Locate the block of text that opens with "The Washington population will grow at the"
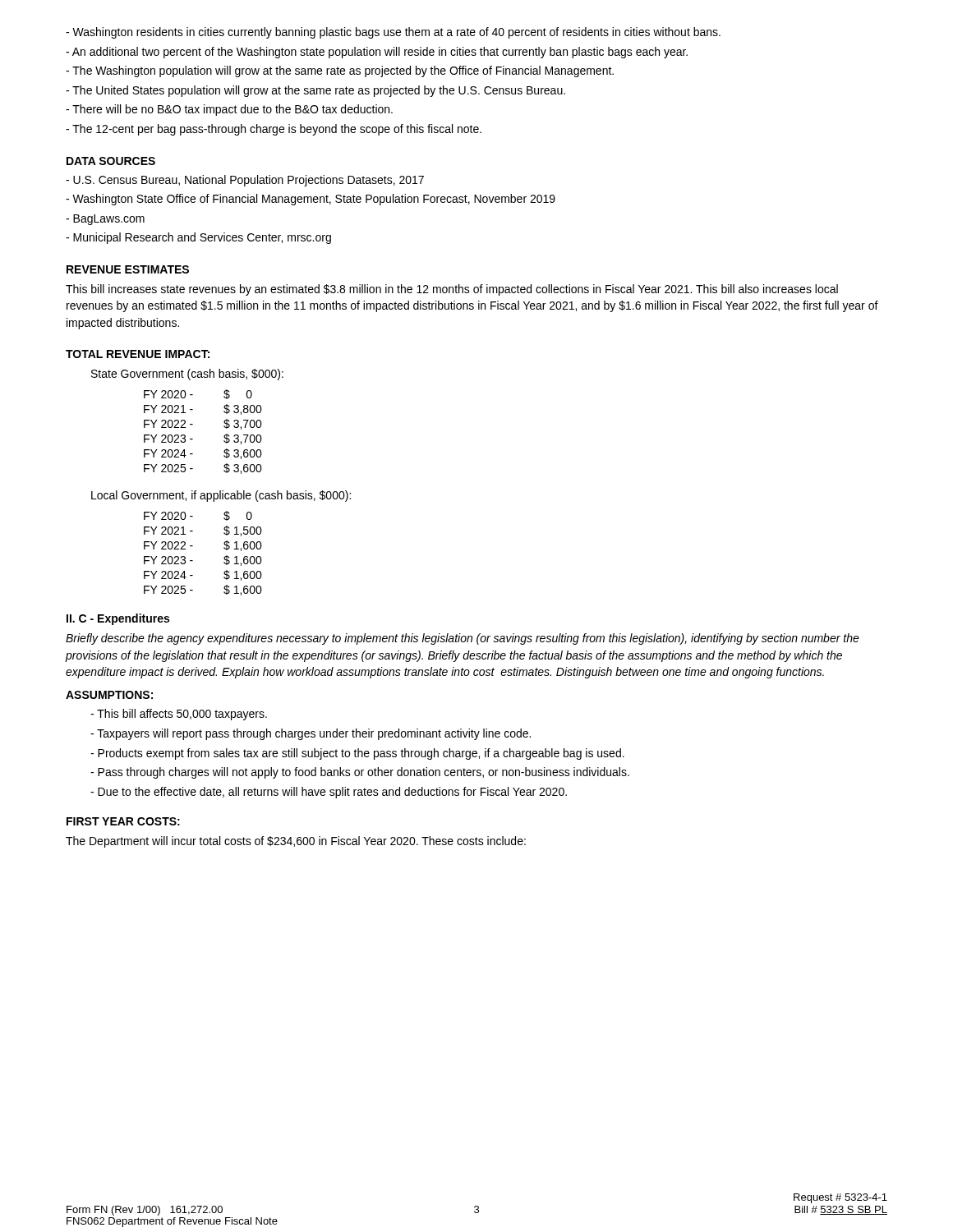Screen dimensions: 1232x953 pyautogui.click(x=340, y=71)
